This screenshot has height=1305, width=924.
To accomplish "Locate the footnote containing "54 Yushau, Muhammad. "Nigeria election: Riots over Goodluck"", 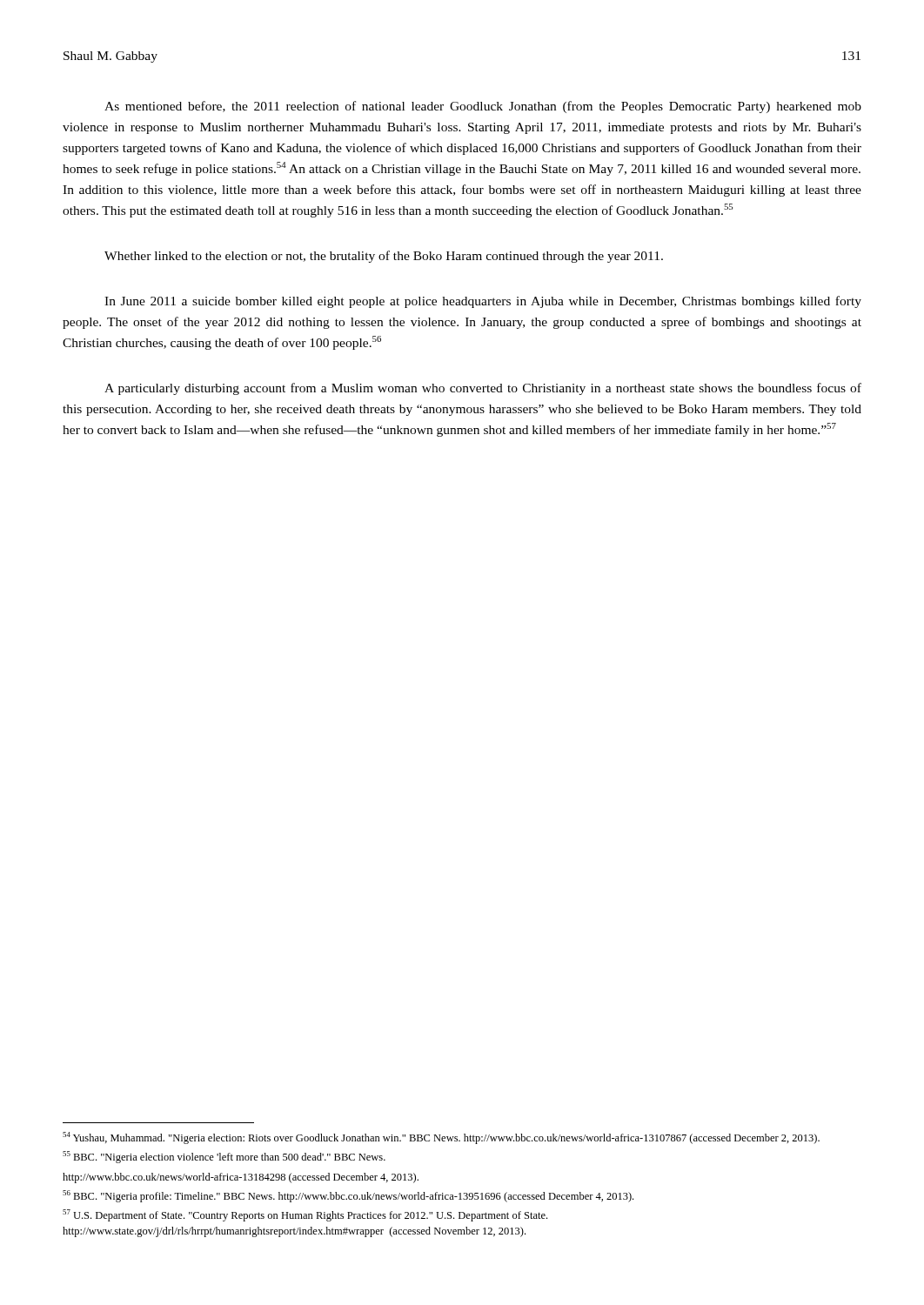I will coord(441,1137).
